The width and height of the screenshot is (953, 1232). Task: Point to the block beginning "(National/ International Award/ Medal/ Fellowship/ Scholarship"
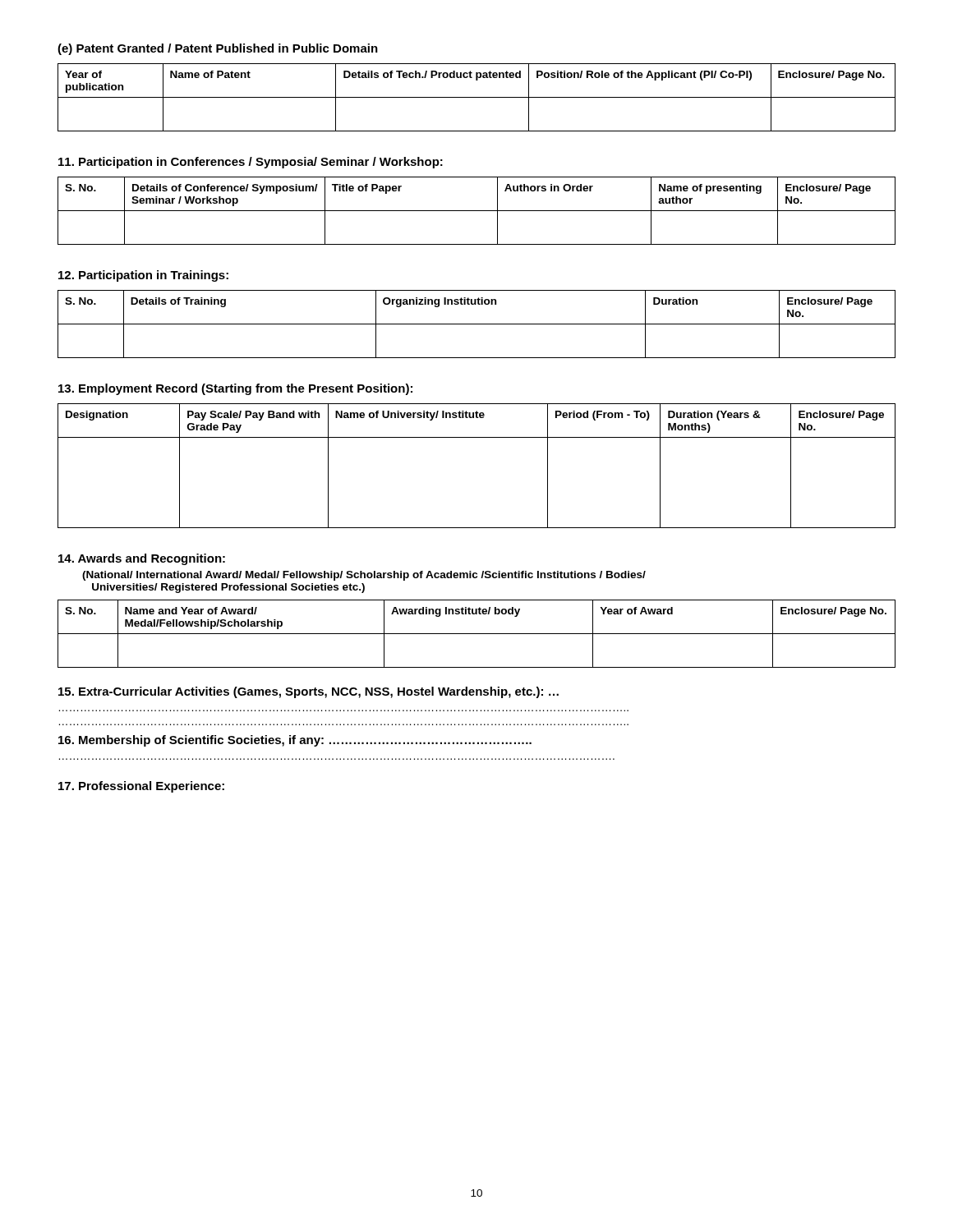pyautogui.click(x=364, y=581)
